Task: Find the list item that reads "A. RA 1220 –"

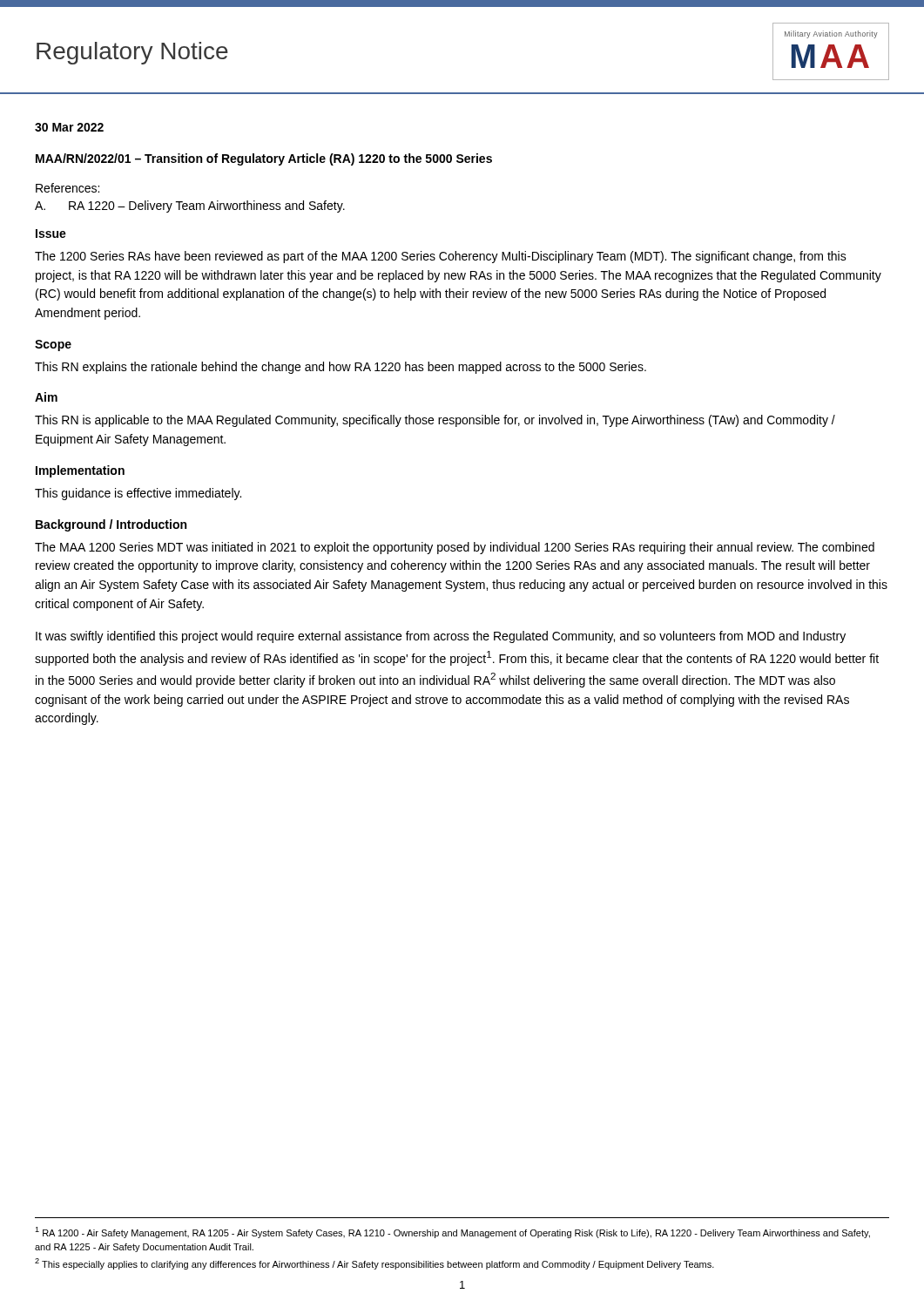Action: click(190, 206)
